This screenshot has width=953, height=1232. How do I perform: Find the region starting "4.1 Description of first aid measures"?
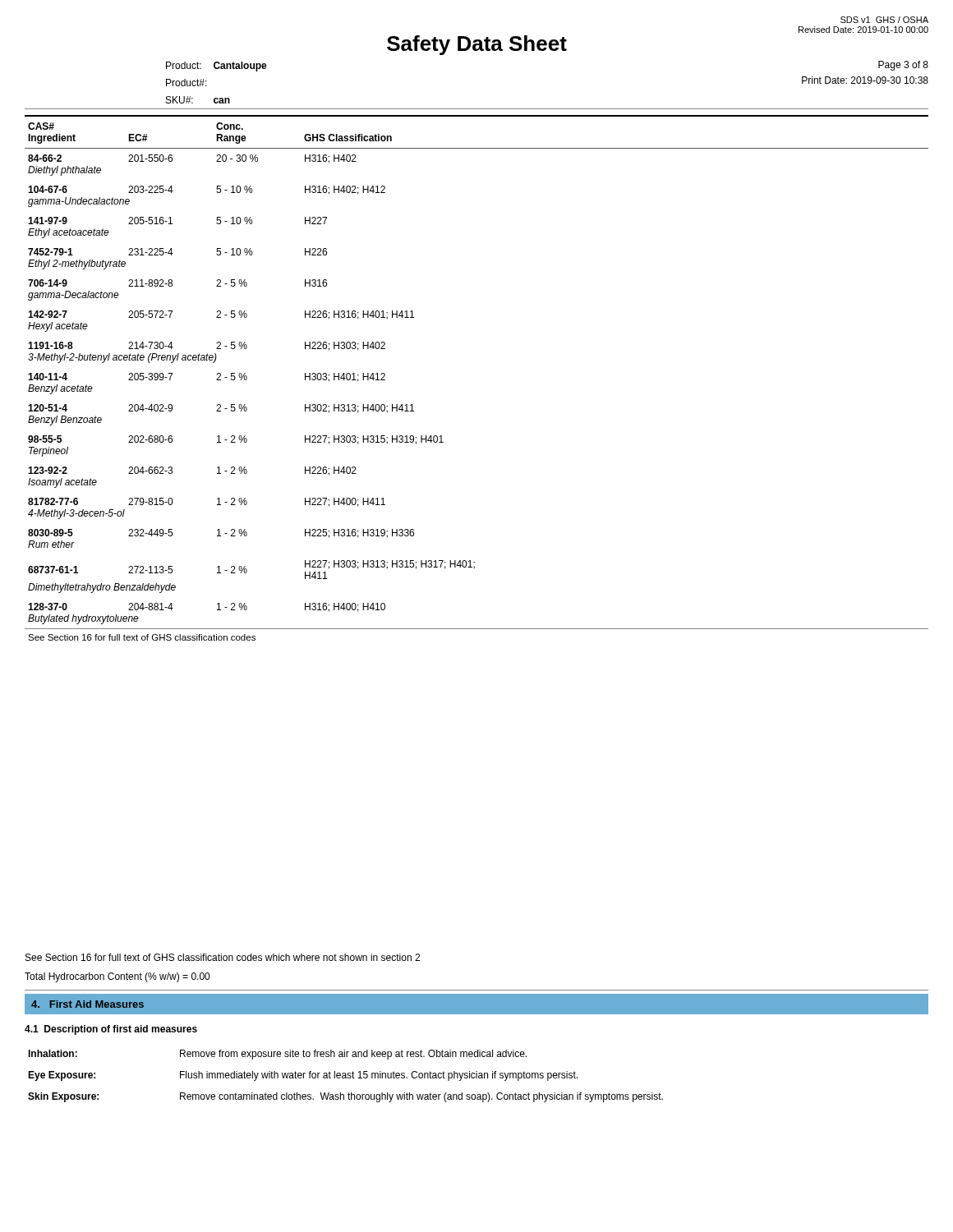pyautogui.click(x=111, y=1029)
